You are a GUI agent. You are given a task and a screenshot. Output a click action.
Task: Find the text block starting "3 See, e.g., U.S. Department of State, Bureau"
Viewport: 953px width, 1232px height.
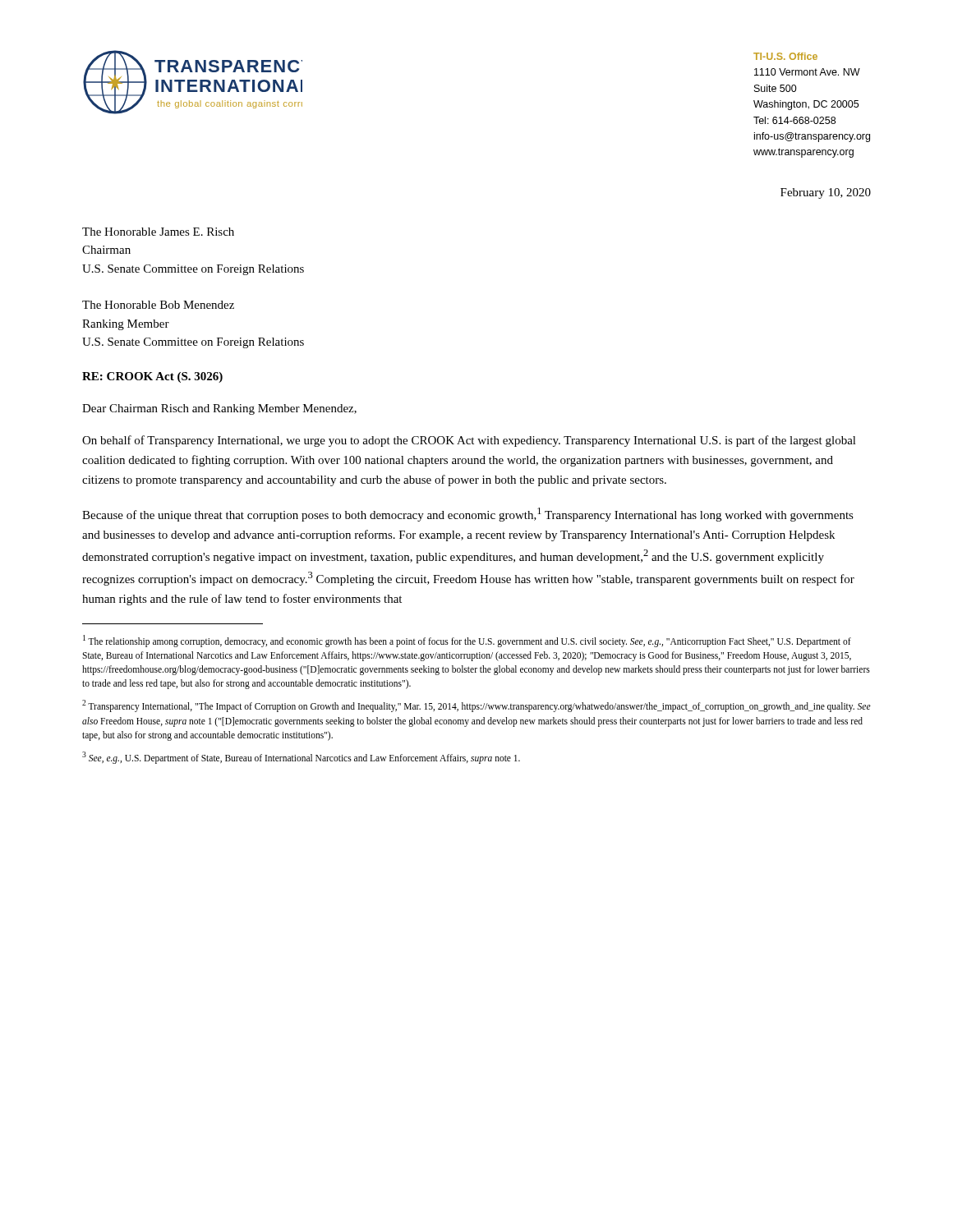tap(301, 756)
